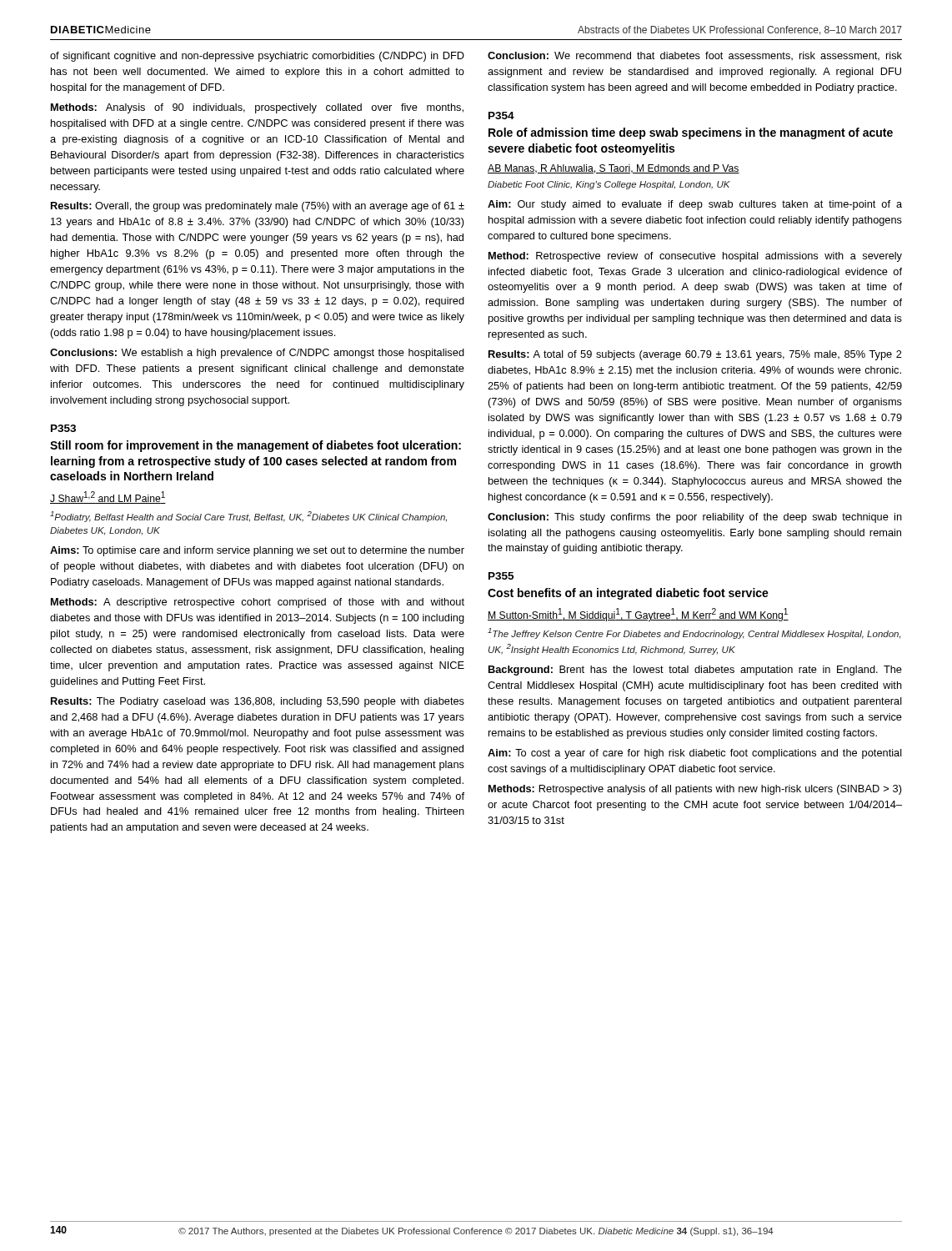Find the text block that says "Background: Brent has the lowest"
This screenshot has width=952, height=1251.
pos(695,701)
